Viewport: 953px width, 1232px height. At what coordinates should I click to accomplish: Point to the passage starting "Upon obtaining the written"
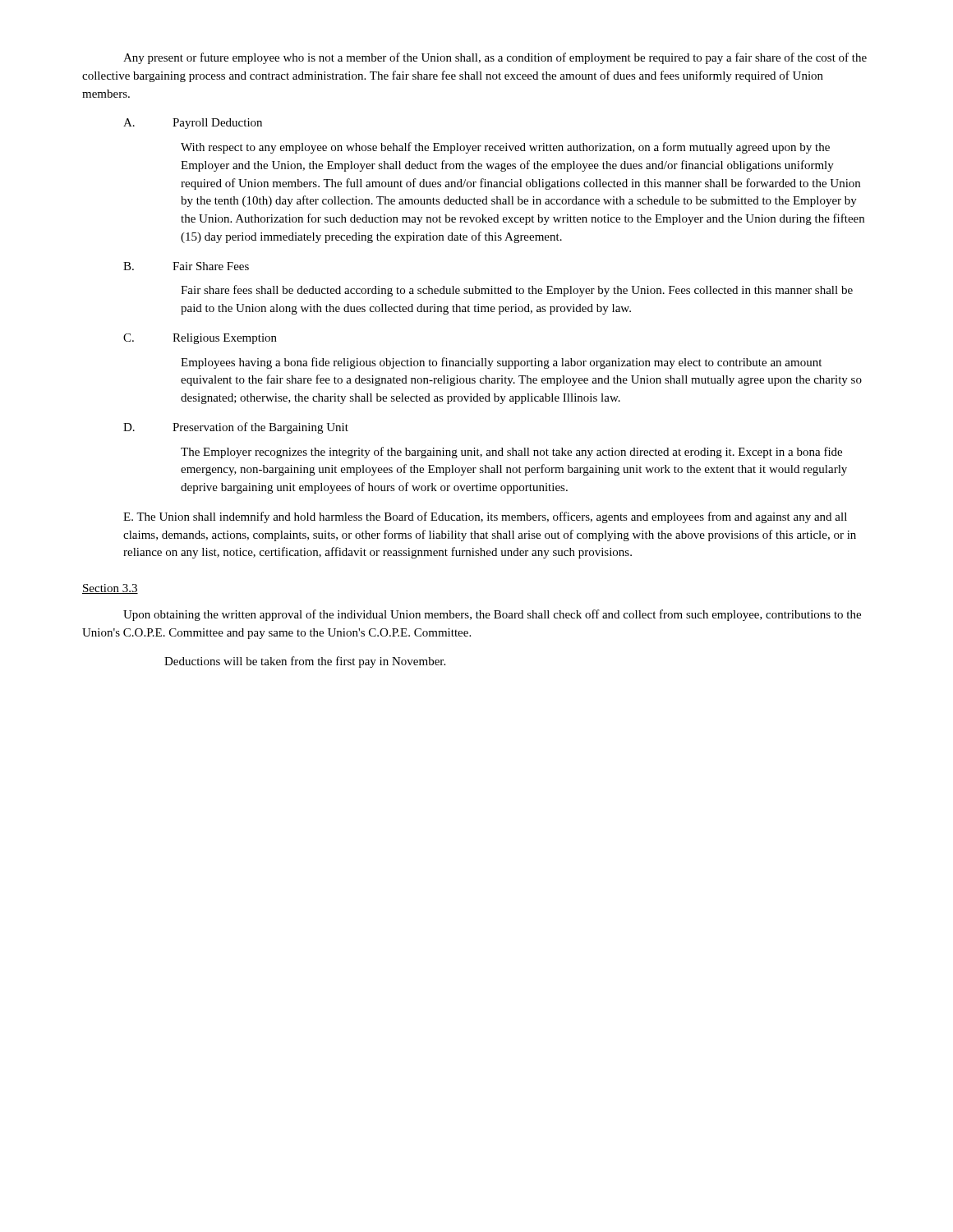(x=472, y=623)
